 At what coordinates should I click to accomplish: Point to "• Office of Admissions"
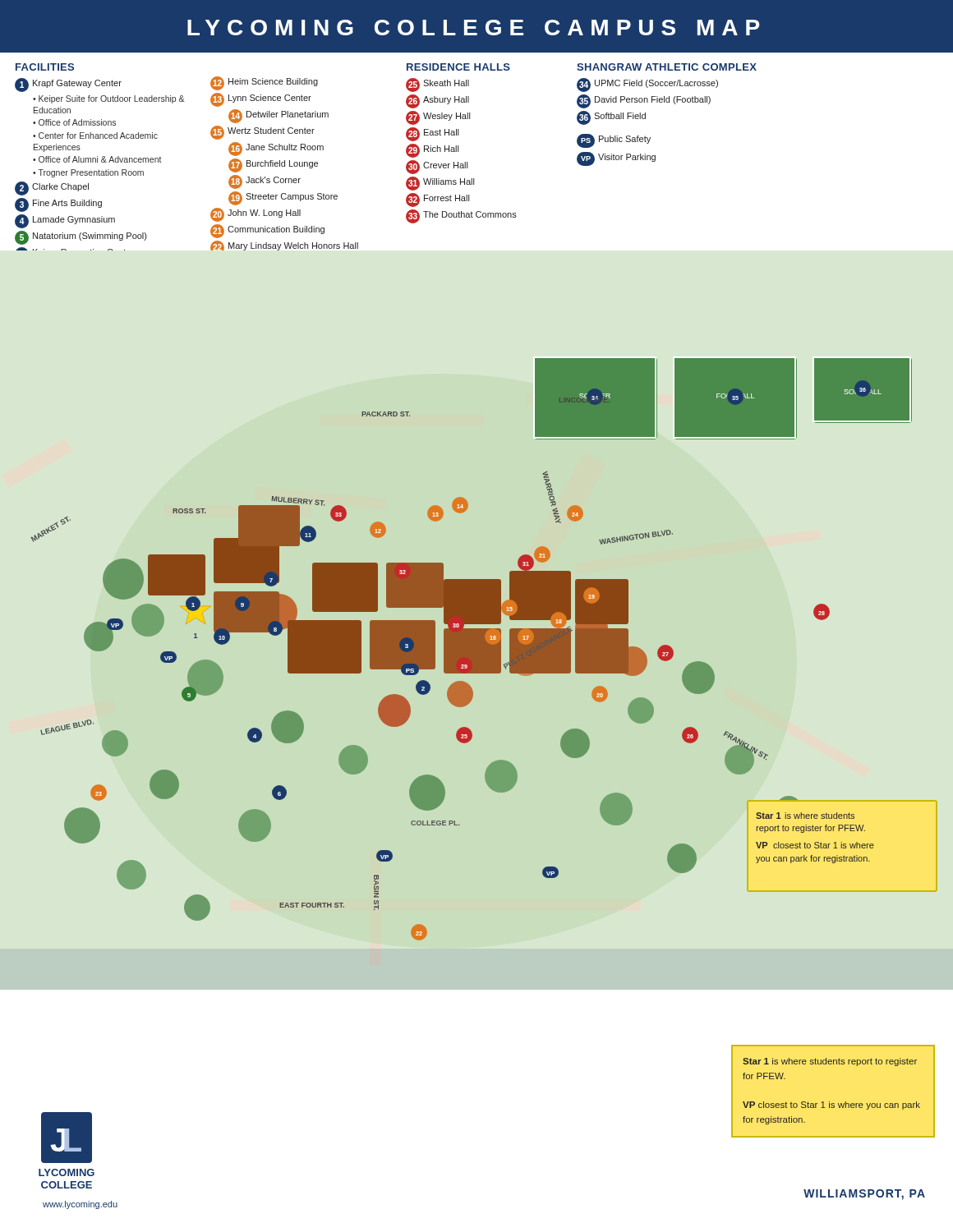pos(75,123)
